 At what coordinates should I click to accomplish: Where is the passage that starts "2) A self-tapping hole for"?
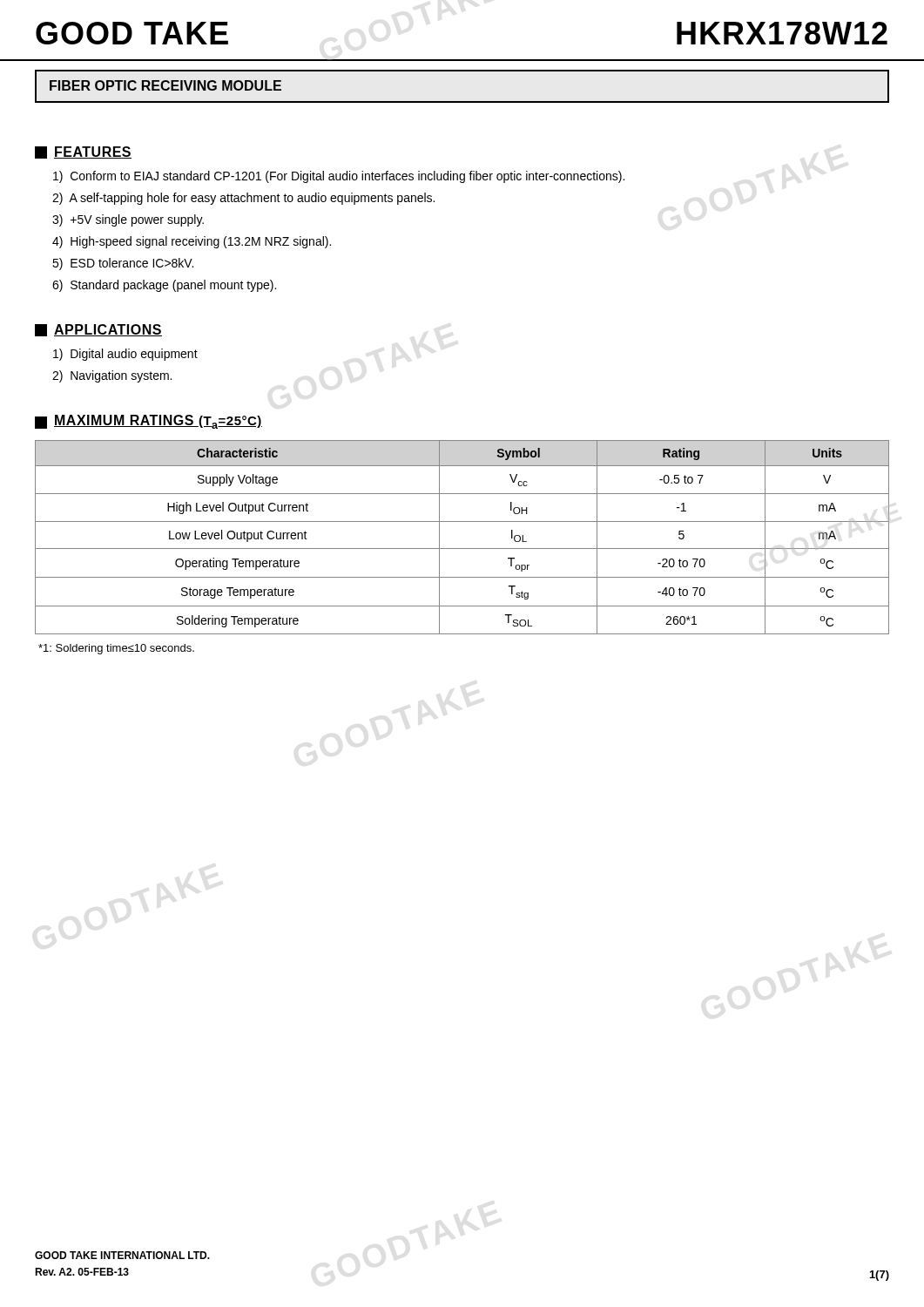tap(244, 198)
